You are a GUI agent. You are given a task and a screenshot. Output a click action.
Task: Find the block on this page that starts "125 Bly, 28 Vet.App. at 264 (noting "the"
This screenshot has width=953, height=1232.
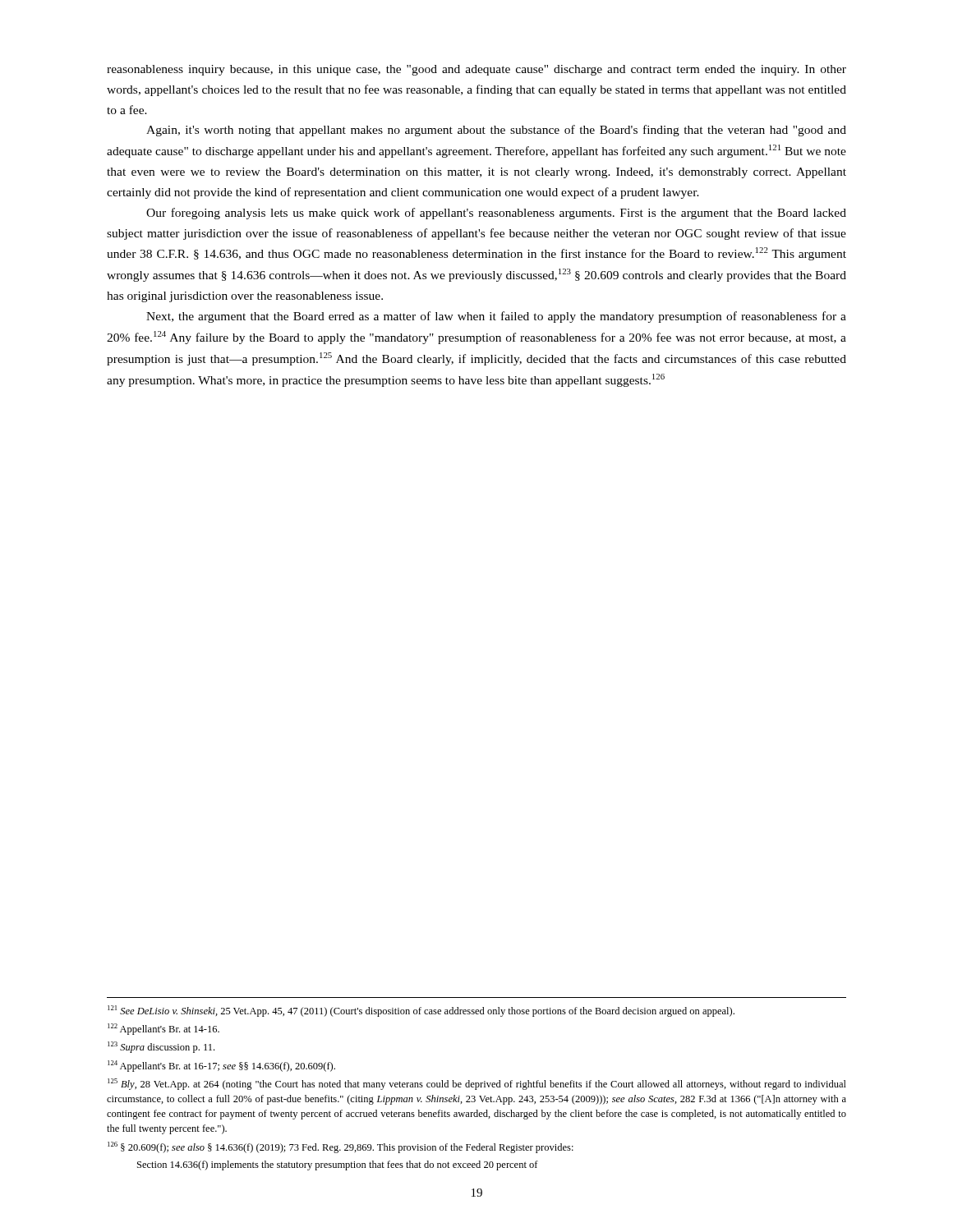pos(476,1106)
